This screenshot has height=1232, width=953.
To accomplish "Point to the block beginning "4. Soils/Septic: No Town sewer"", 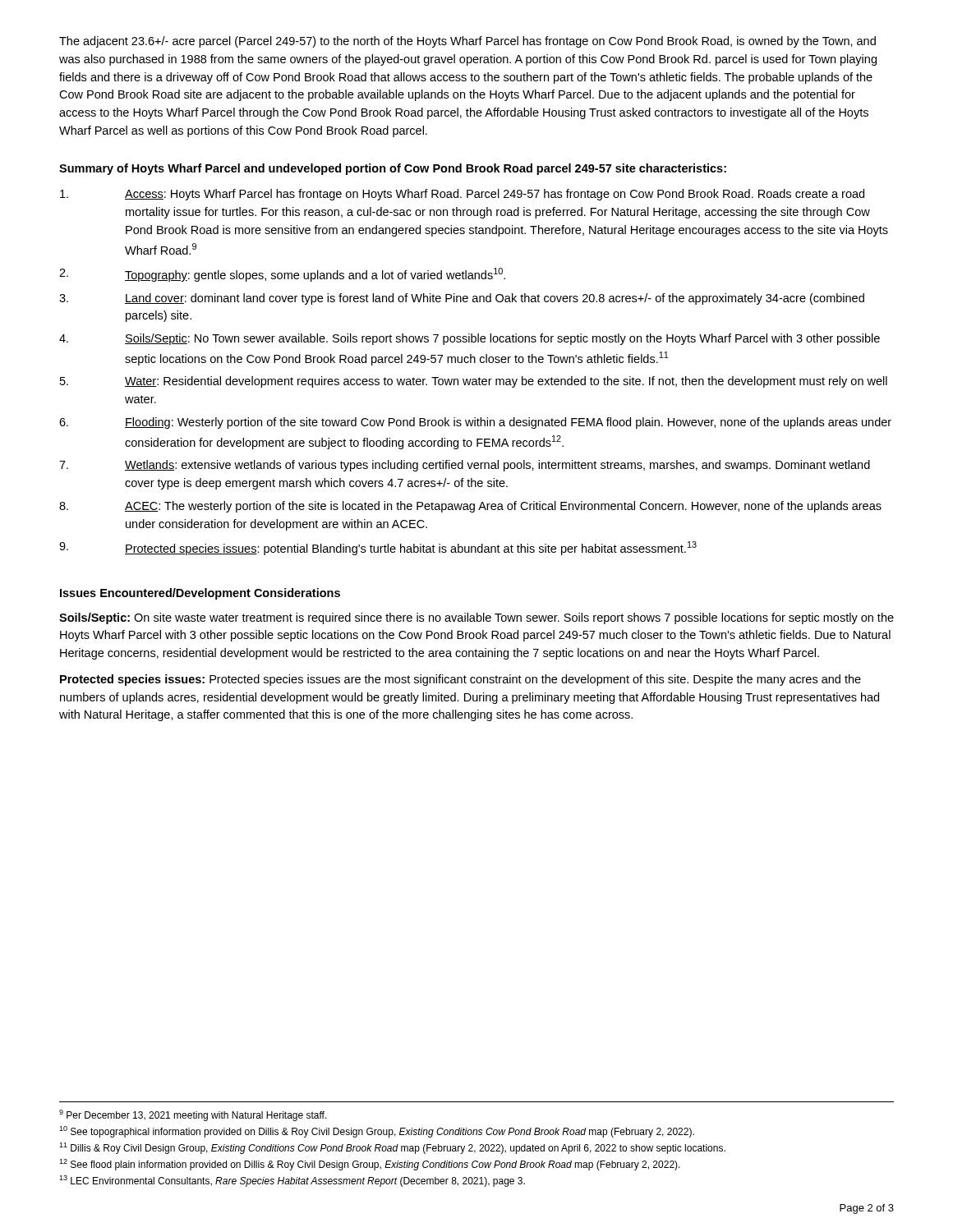I will (x=476, y=349).
